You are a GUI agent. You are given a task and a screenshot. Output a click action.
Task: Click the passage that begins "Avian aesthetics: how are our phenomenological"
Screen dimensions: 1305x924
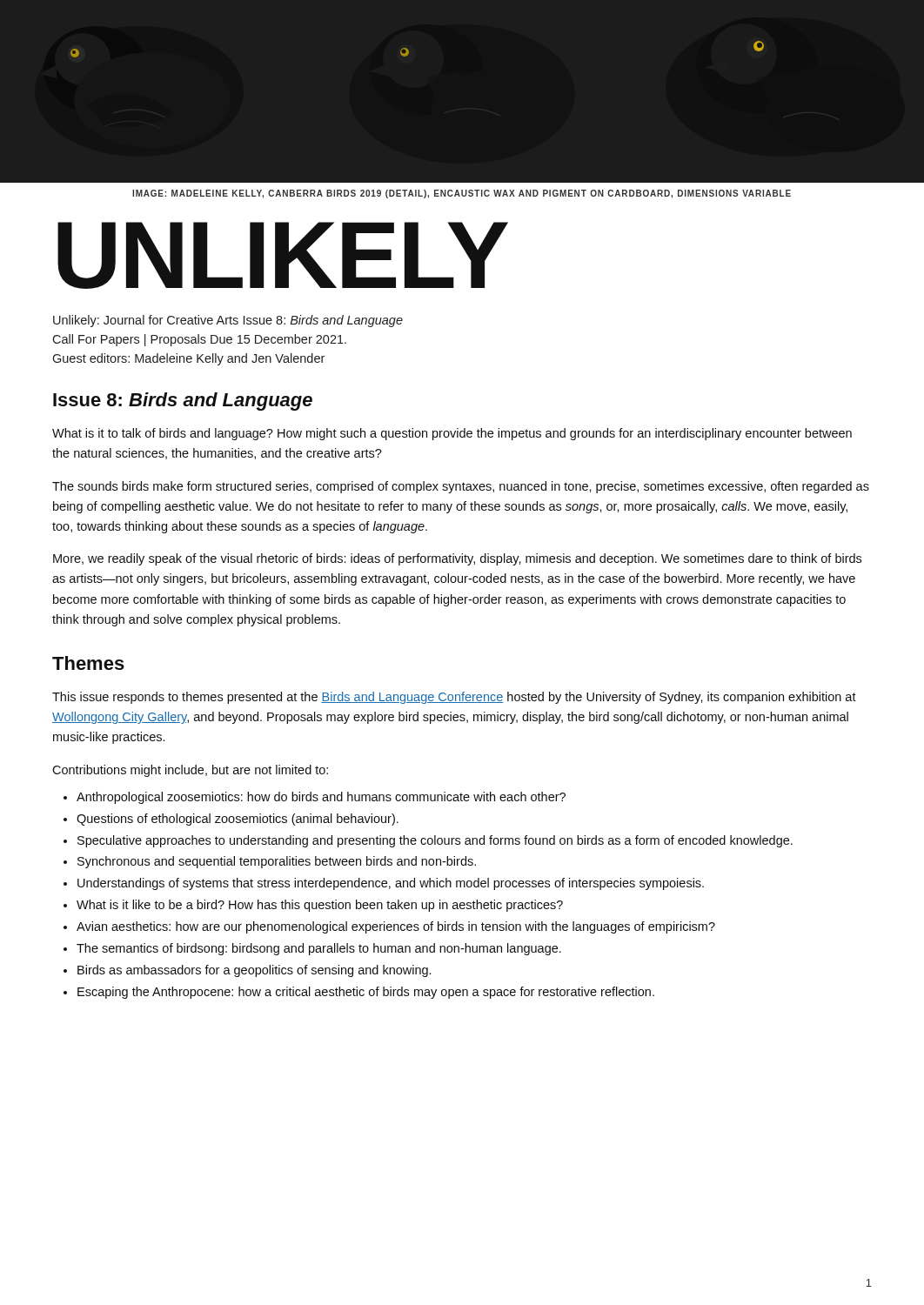pyautogui.click(x=396, y=927)
